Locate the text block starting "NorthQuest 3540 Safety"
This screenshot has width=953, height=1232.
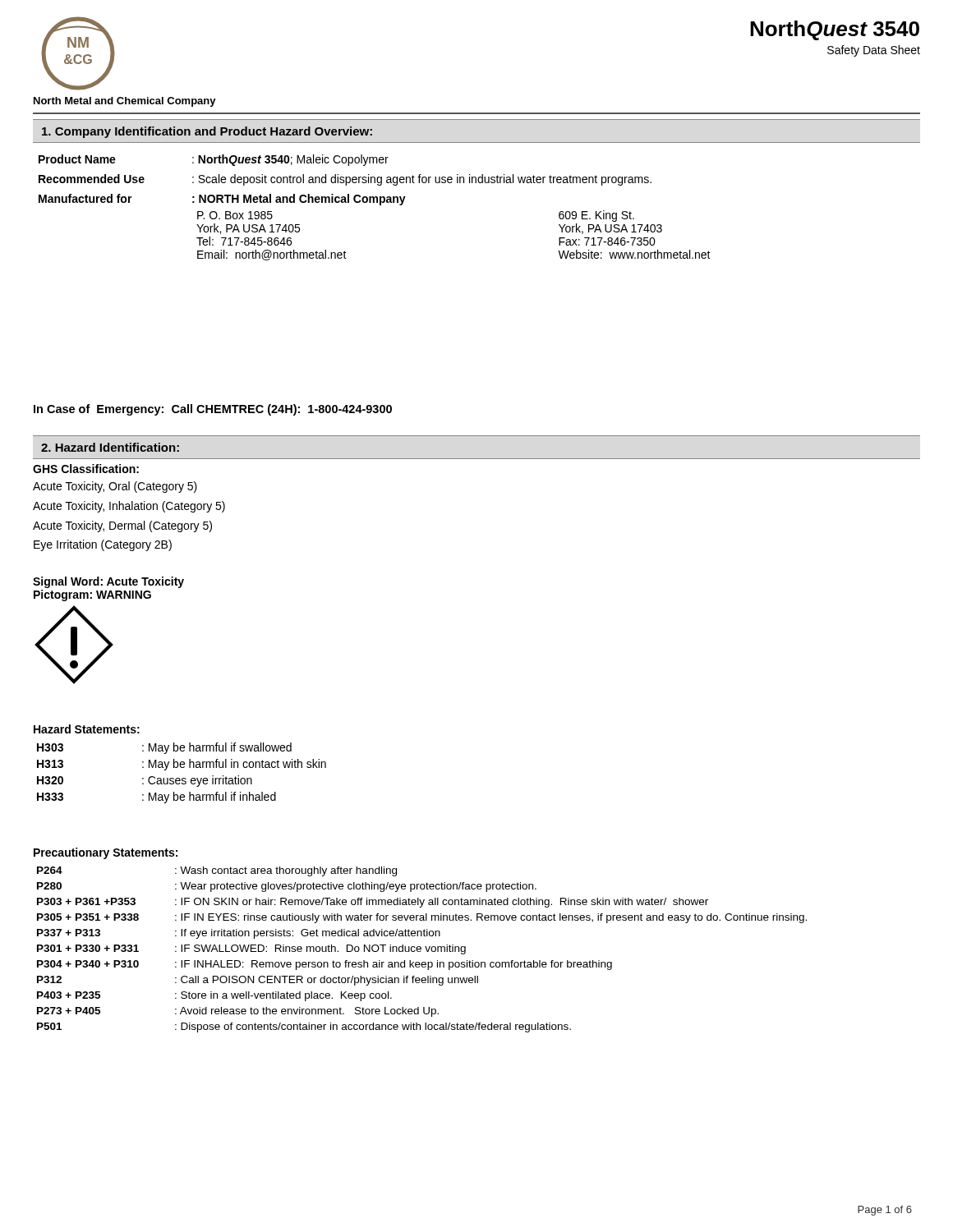(835, 37)
